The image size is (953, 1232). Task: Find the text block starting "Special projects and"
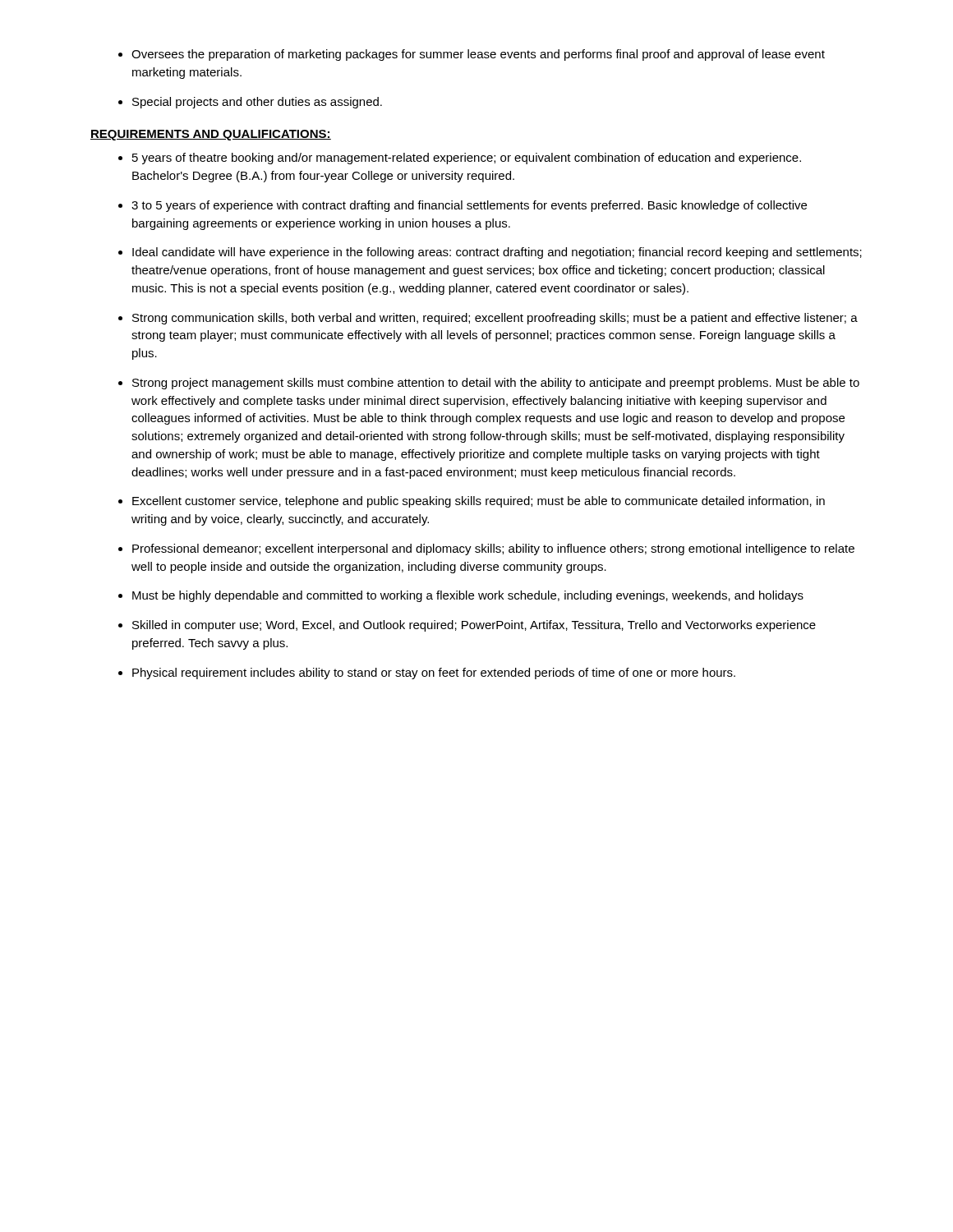coord(257,101)
